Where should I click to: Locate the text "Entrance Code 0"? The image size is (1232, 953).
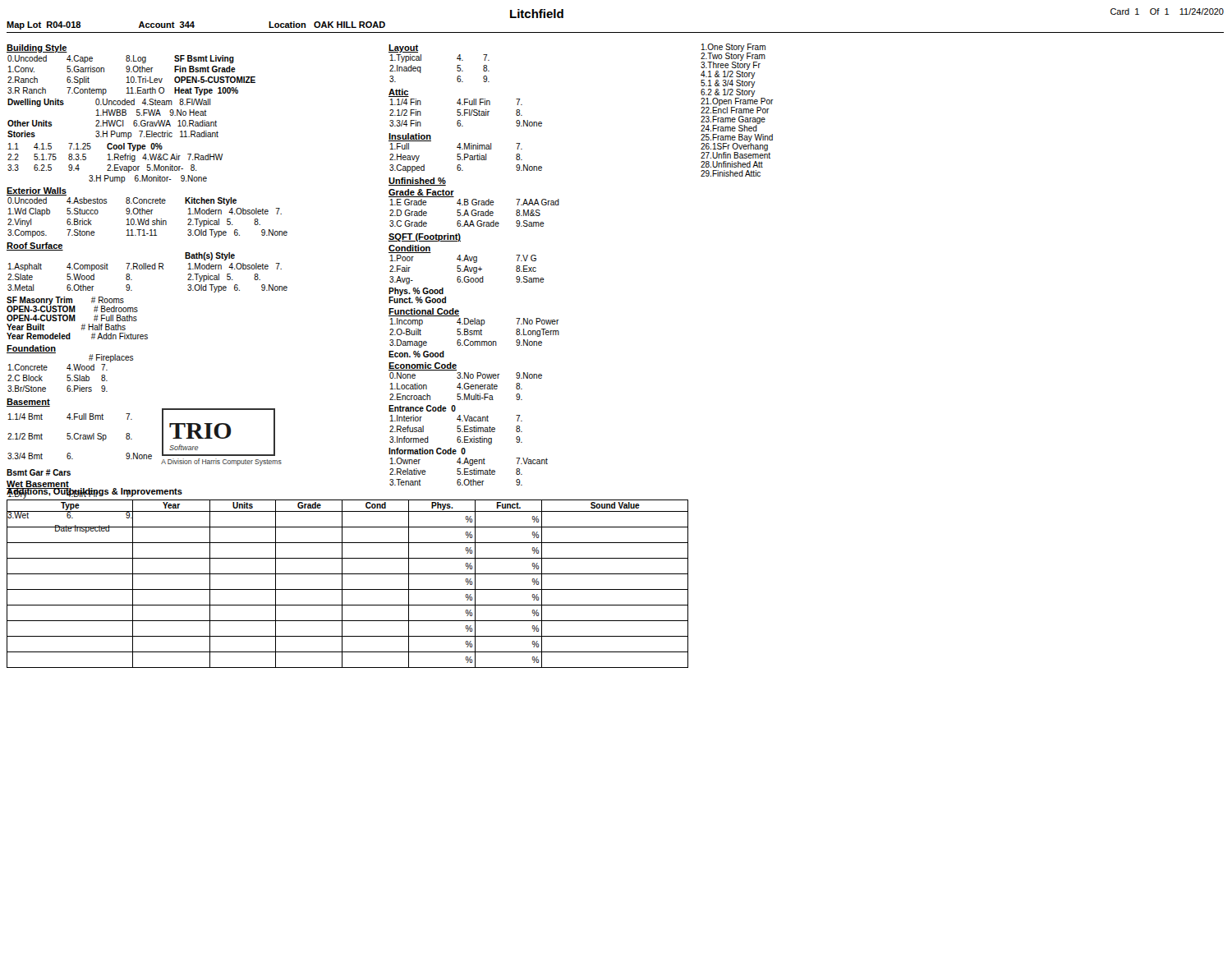coord(422,409)
